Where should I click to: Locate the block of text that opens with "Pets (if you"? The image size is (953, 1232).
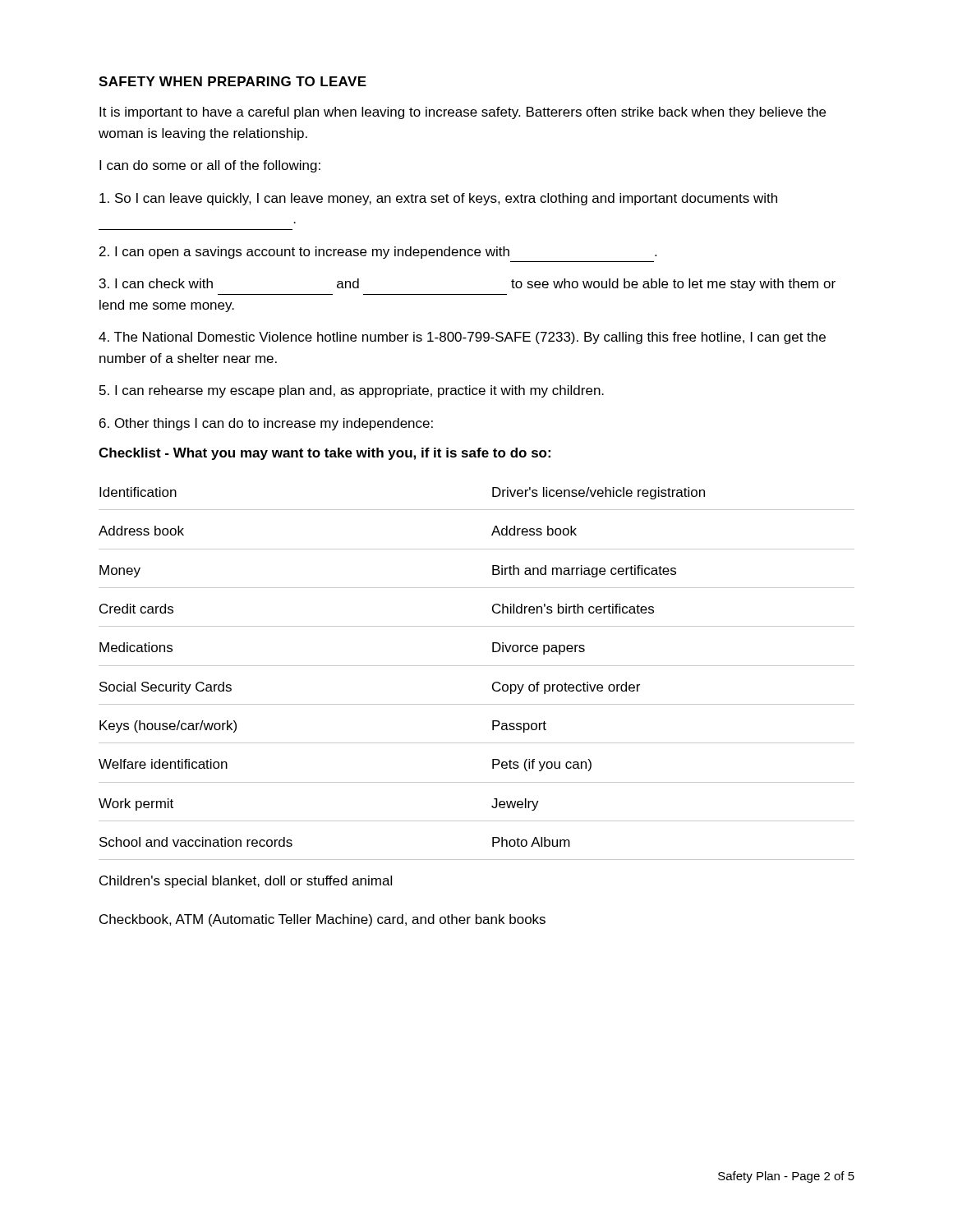pyautogui.click(x=542, y=765)
